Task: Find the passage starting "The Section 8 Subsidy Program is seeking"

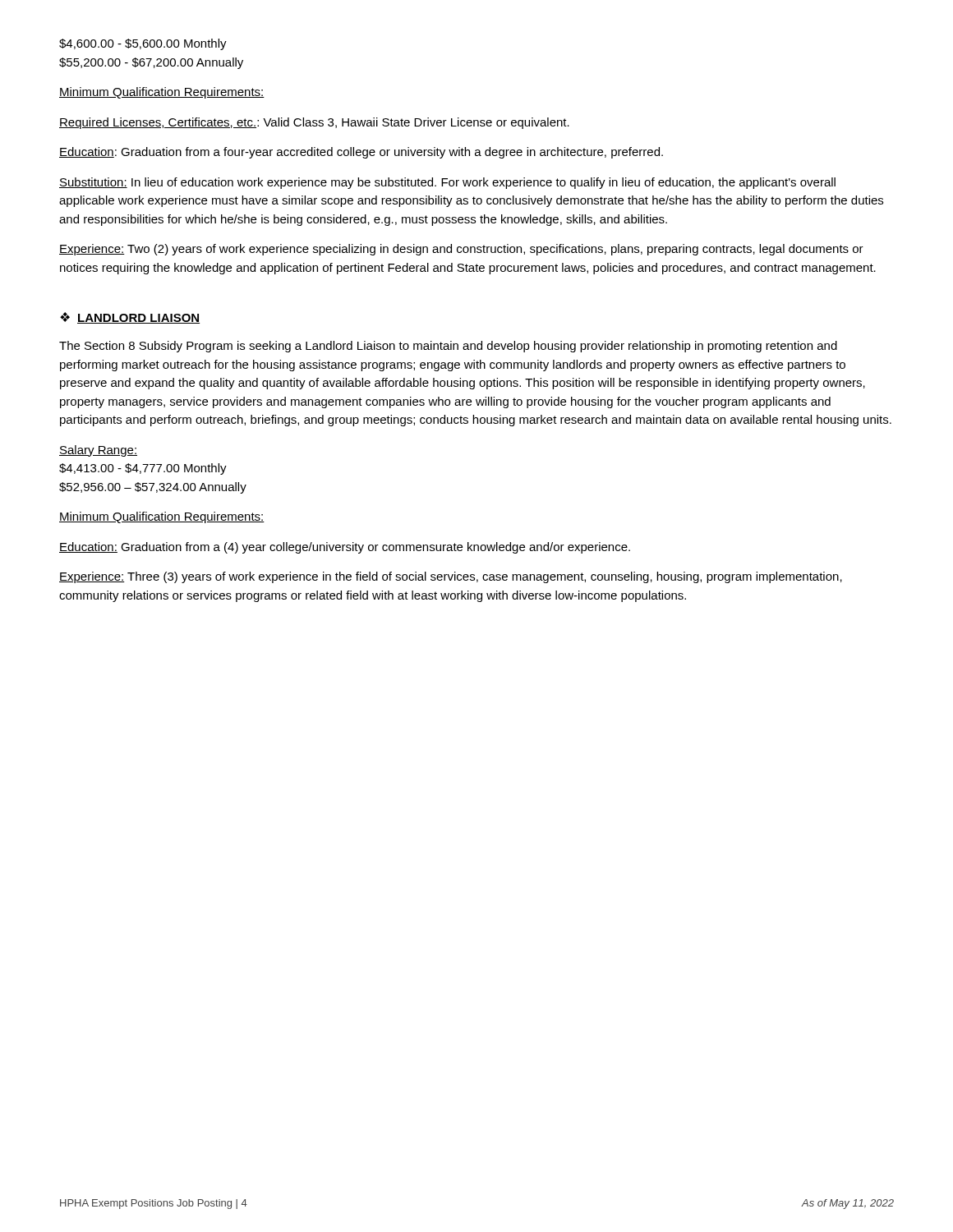Action: click(x=476, y=382)
